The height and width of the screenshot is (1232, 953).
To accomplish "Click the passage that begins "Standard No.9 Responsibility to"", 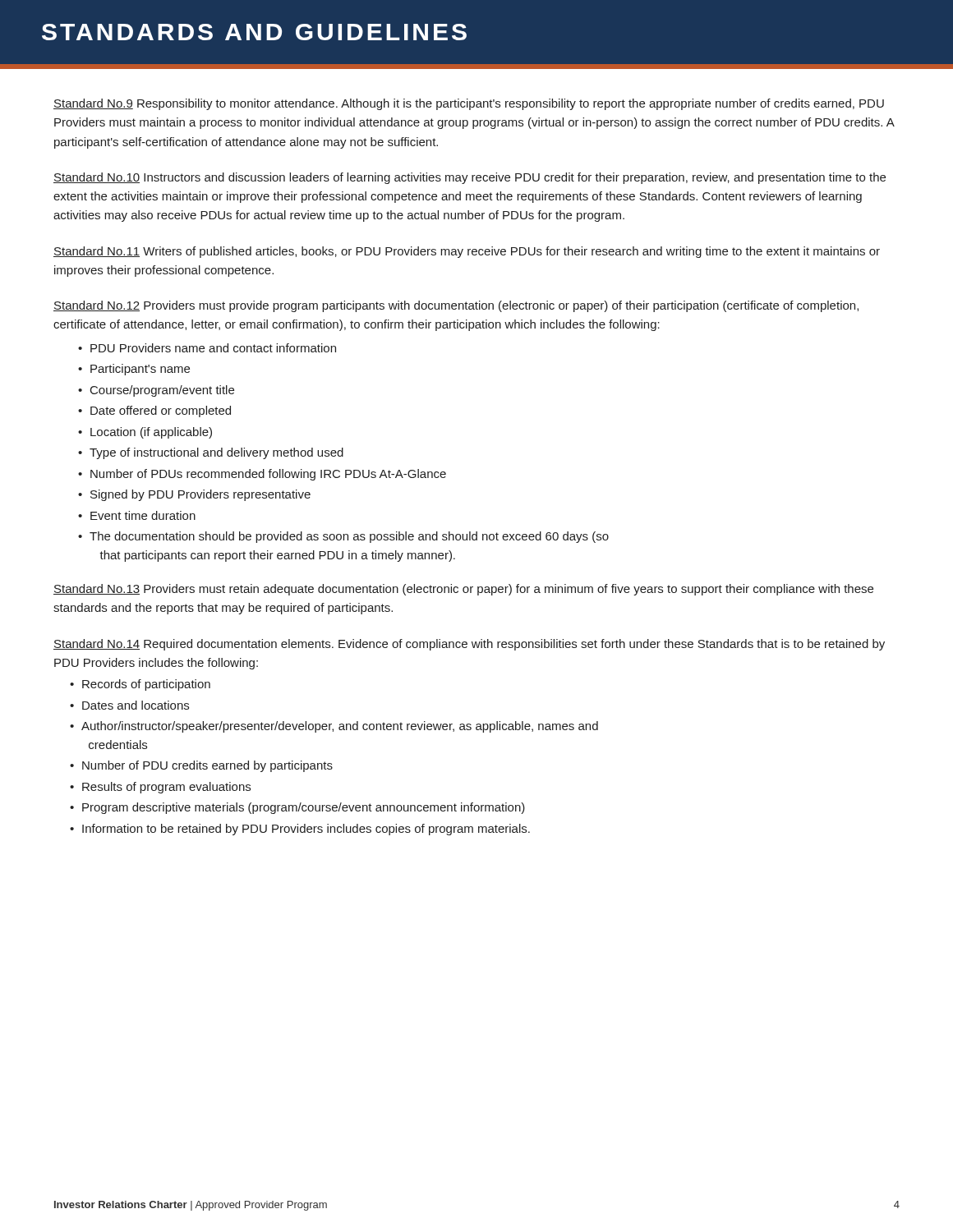I will [x=474, y=122].
